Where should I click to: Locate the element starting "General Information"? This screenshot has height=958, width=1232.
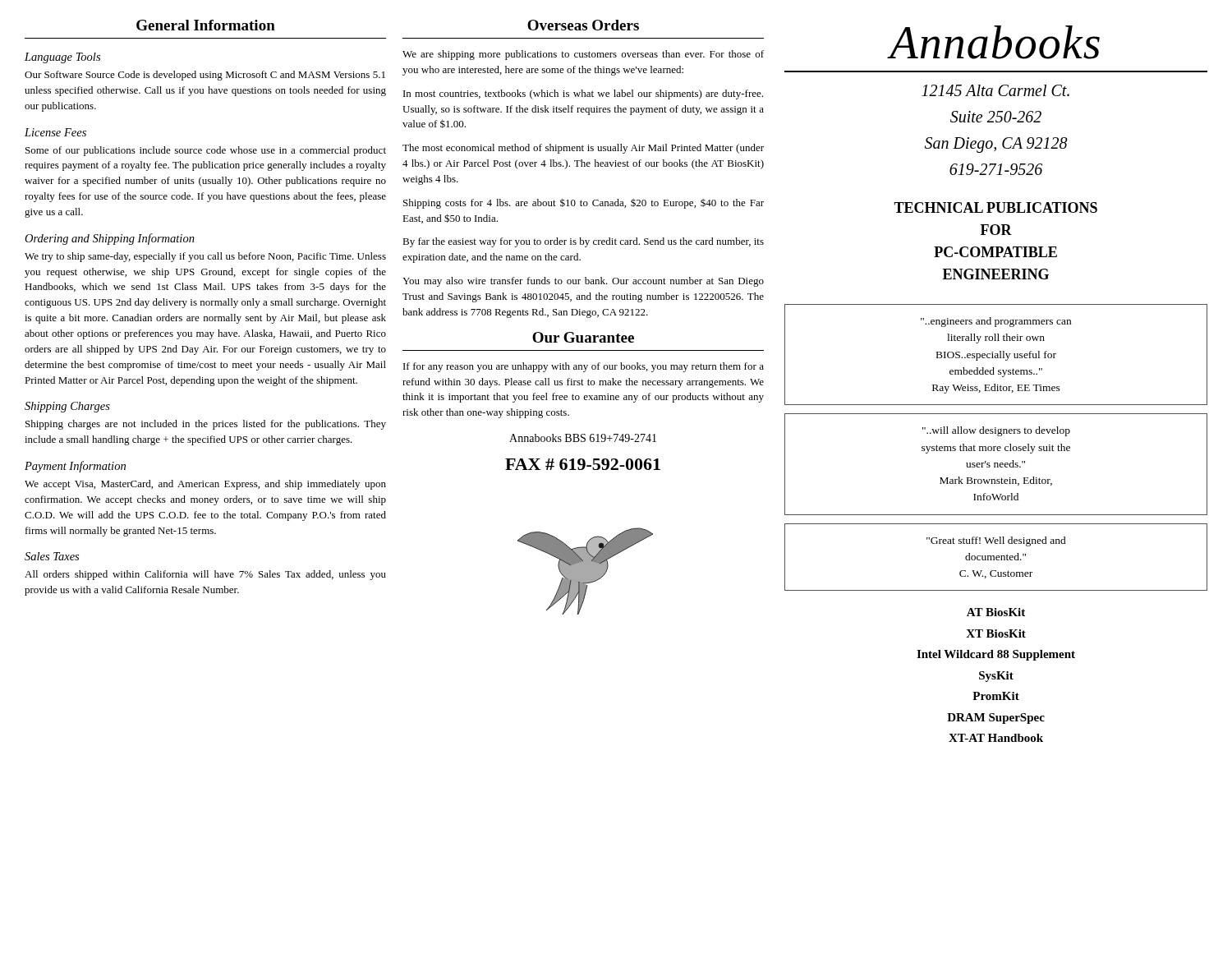tap(205, 28)
